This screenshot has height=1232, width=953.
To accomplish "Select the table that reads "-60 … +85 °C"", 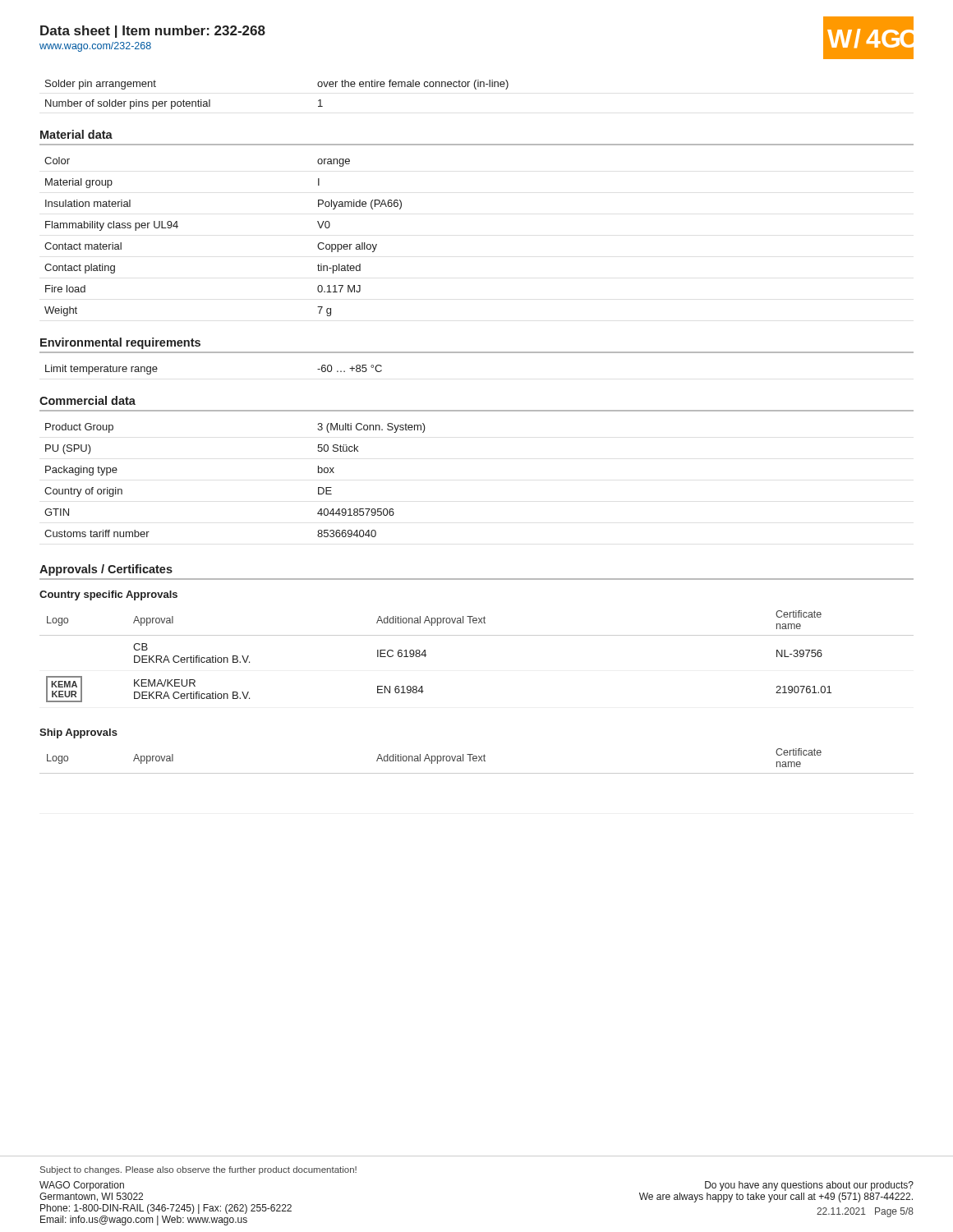I will (x=476, y=369).
